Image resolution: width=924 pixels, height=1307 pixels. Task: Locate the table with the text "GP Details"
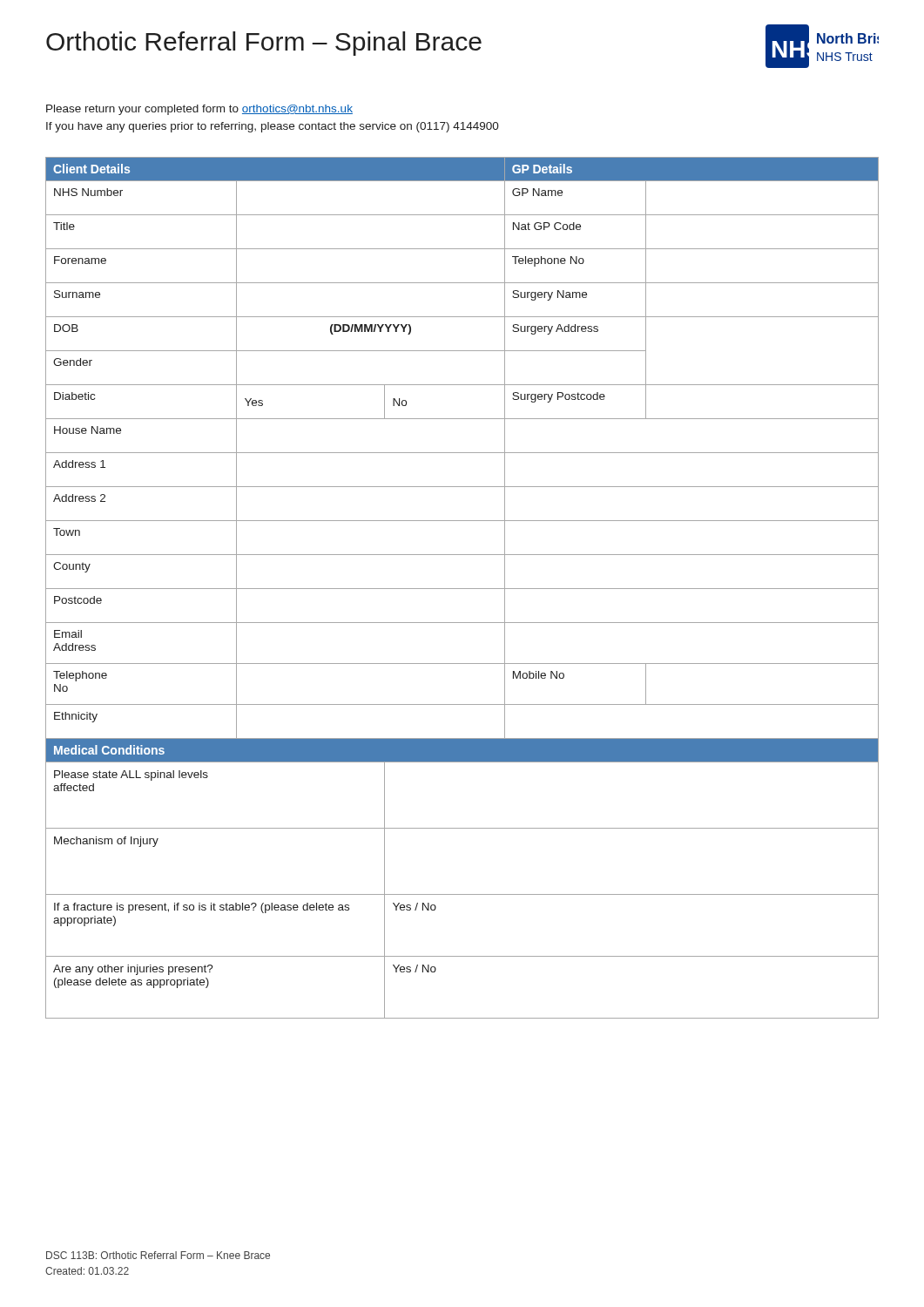[x=462, y=588]
